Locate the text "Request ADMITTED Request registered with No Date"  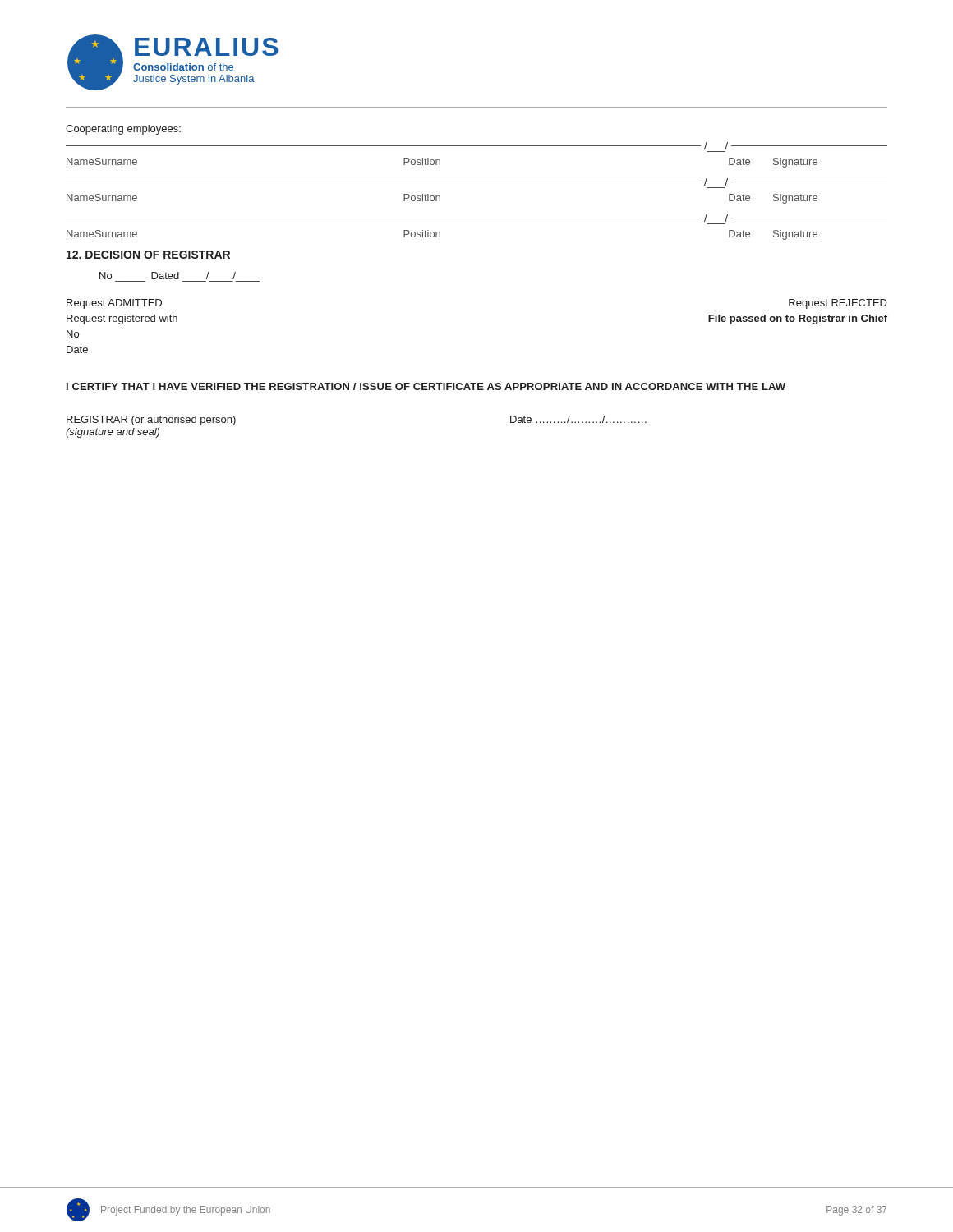click(114, 304)
